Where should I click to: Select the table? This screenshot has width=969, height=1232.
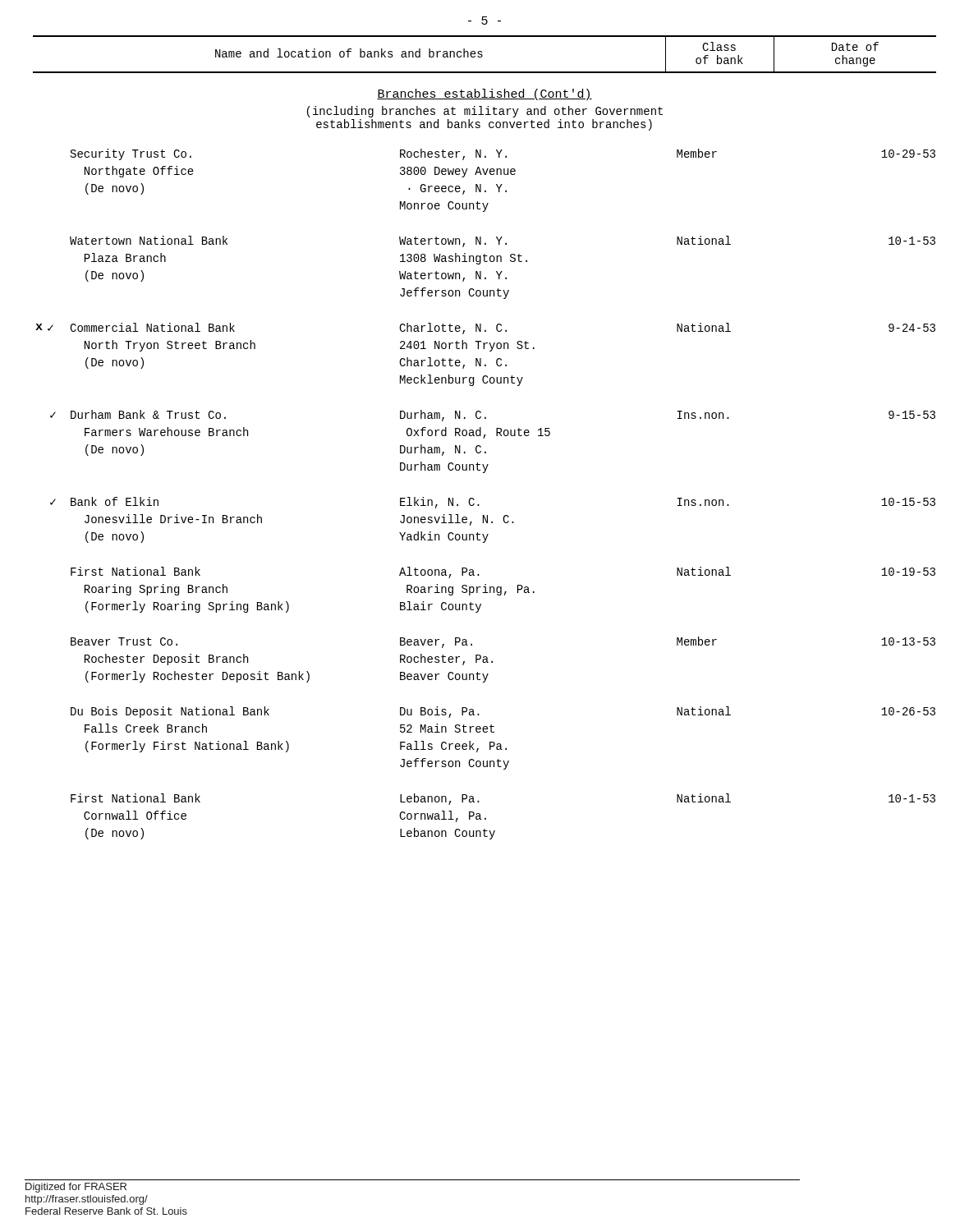click(484, 54)
